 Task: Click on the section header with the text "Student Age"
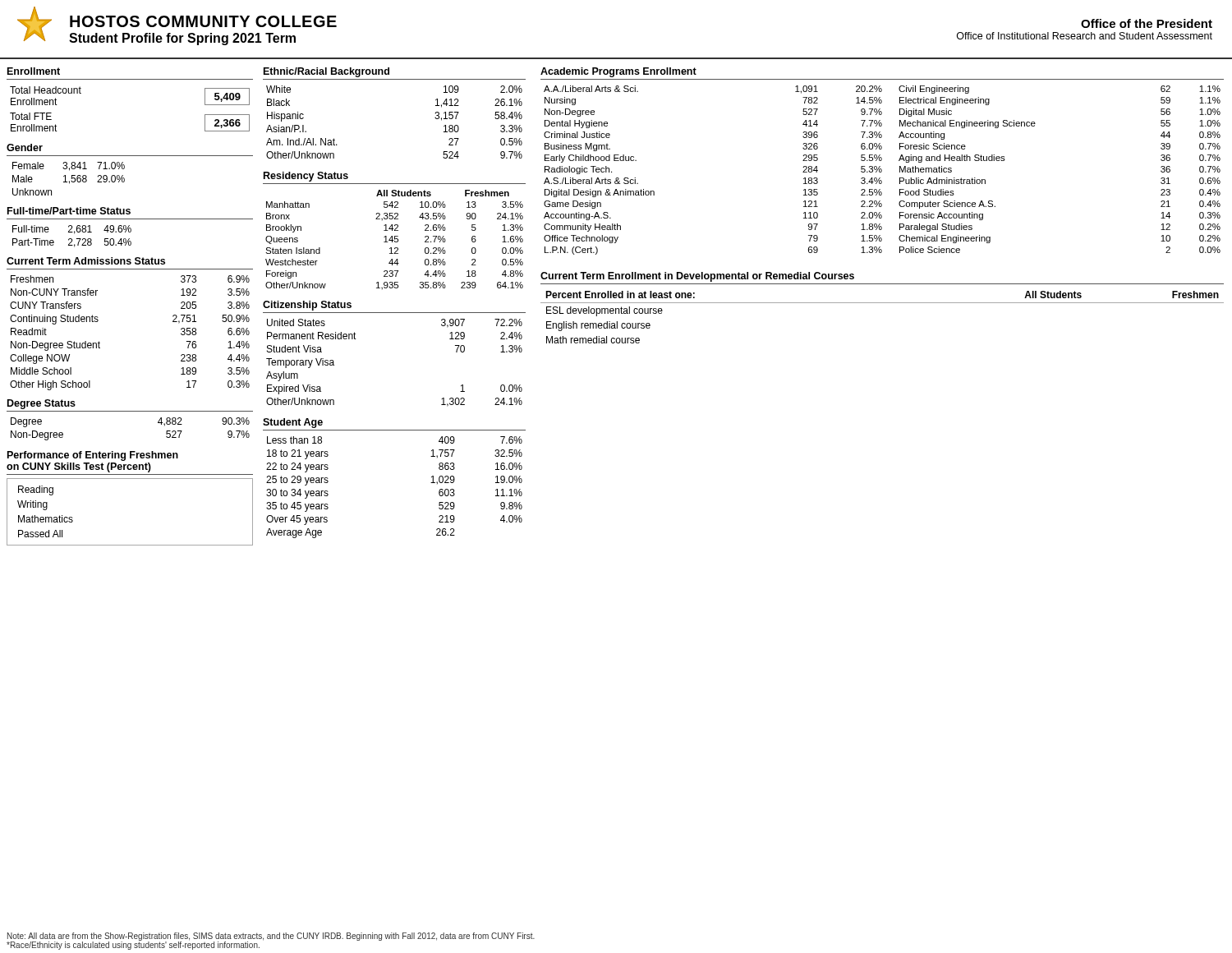(293, 422)
